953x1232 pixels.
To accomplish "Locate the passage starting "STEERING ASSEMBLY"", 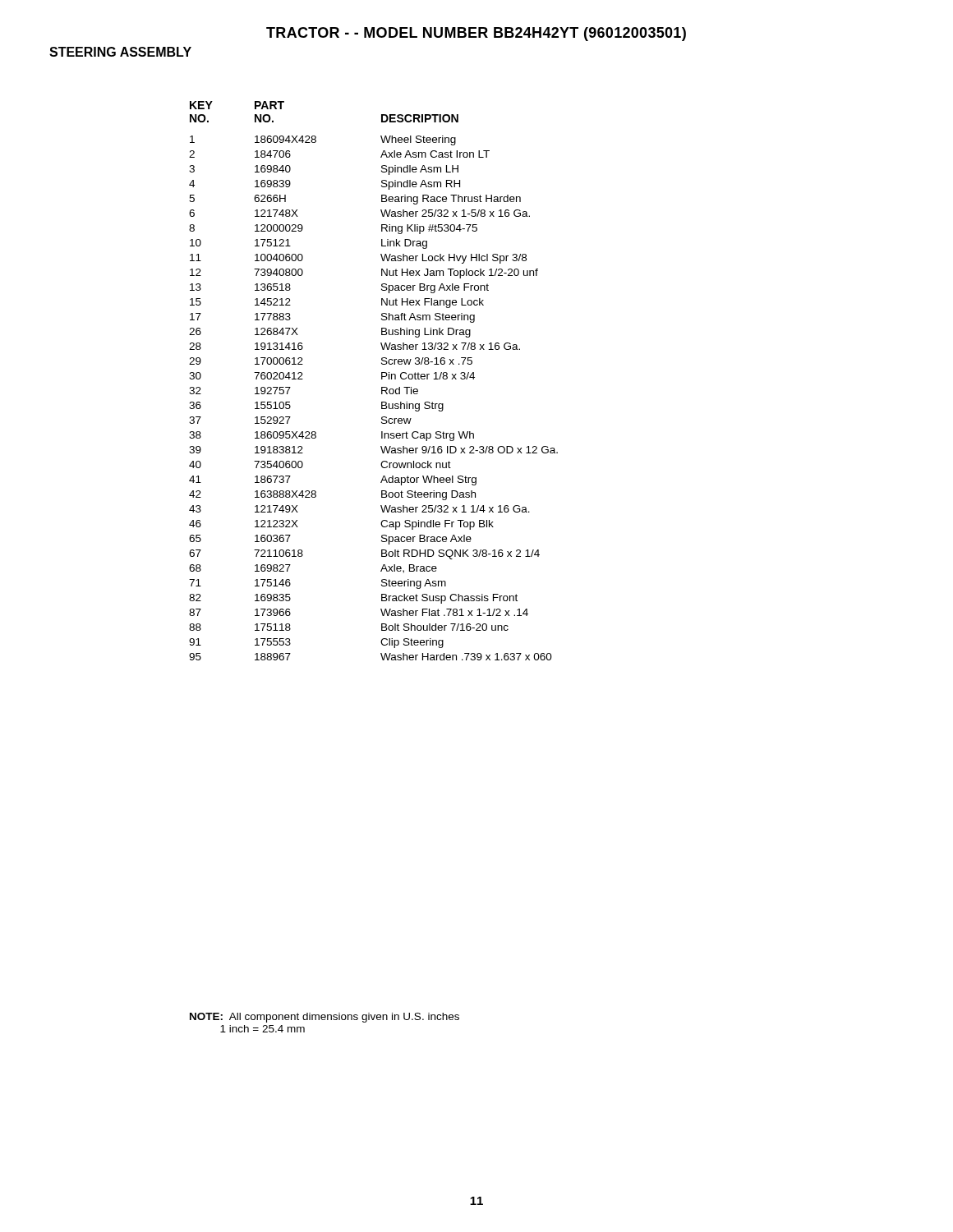I will 120,52.
